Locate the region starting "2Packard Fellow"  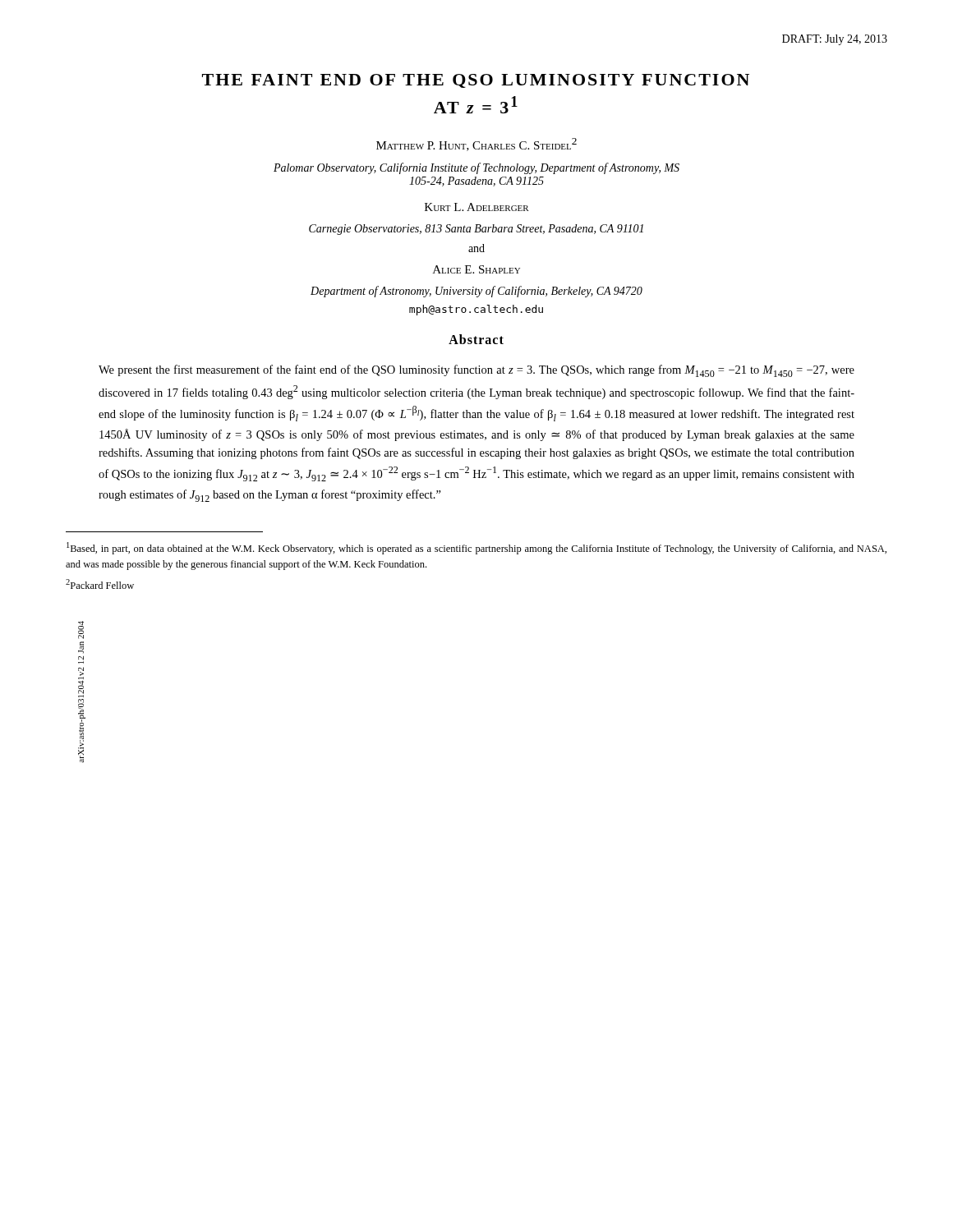tap(100, 584)
